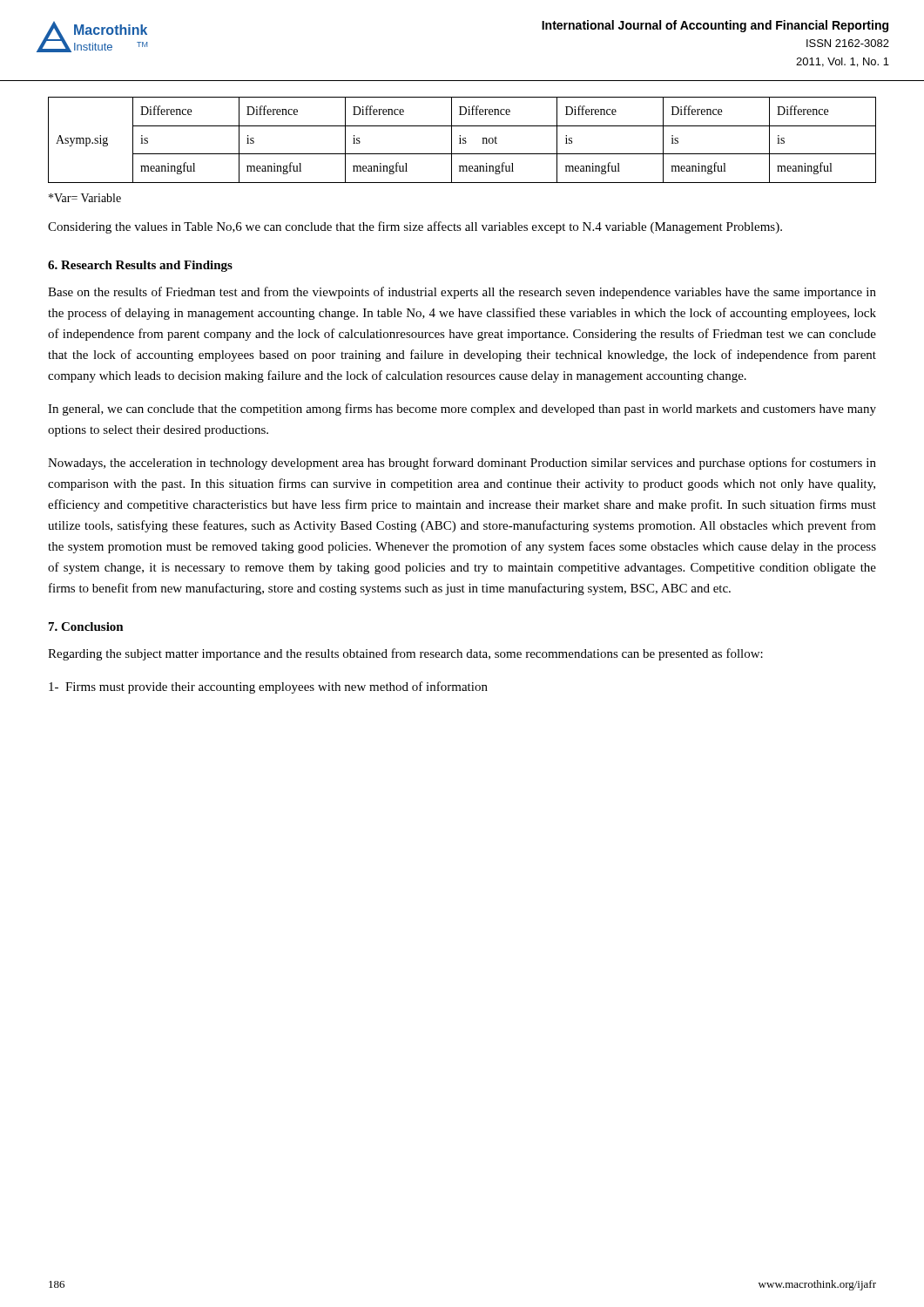This screenshot has height=1307, width=924.
Task: Where does it say "Var= Variable"?
Action: (x=85, y=198)
